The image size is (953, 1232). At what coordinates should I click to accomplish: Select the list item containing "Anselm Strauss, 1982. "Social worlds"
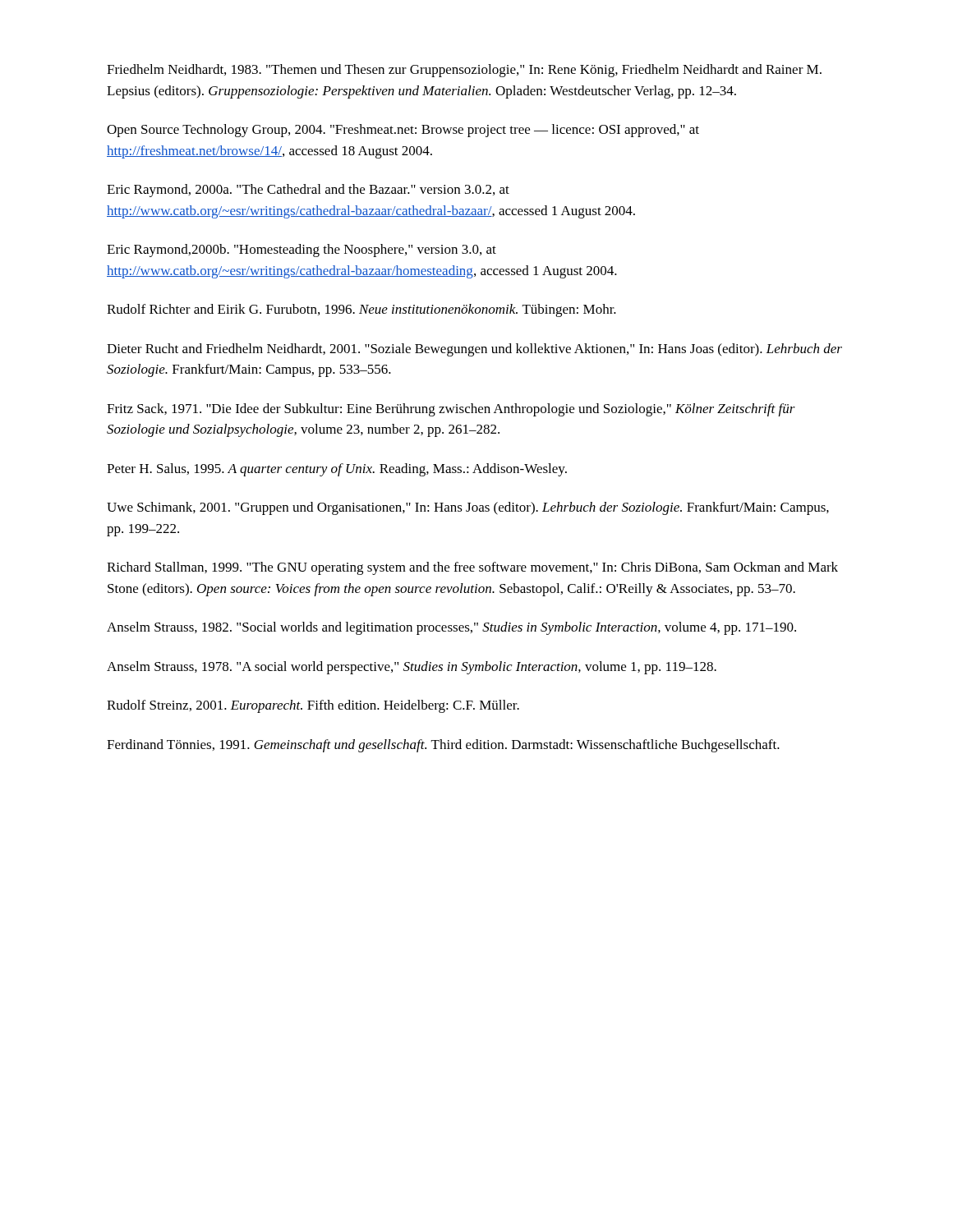[452, 627]
